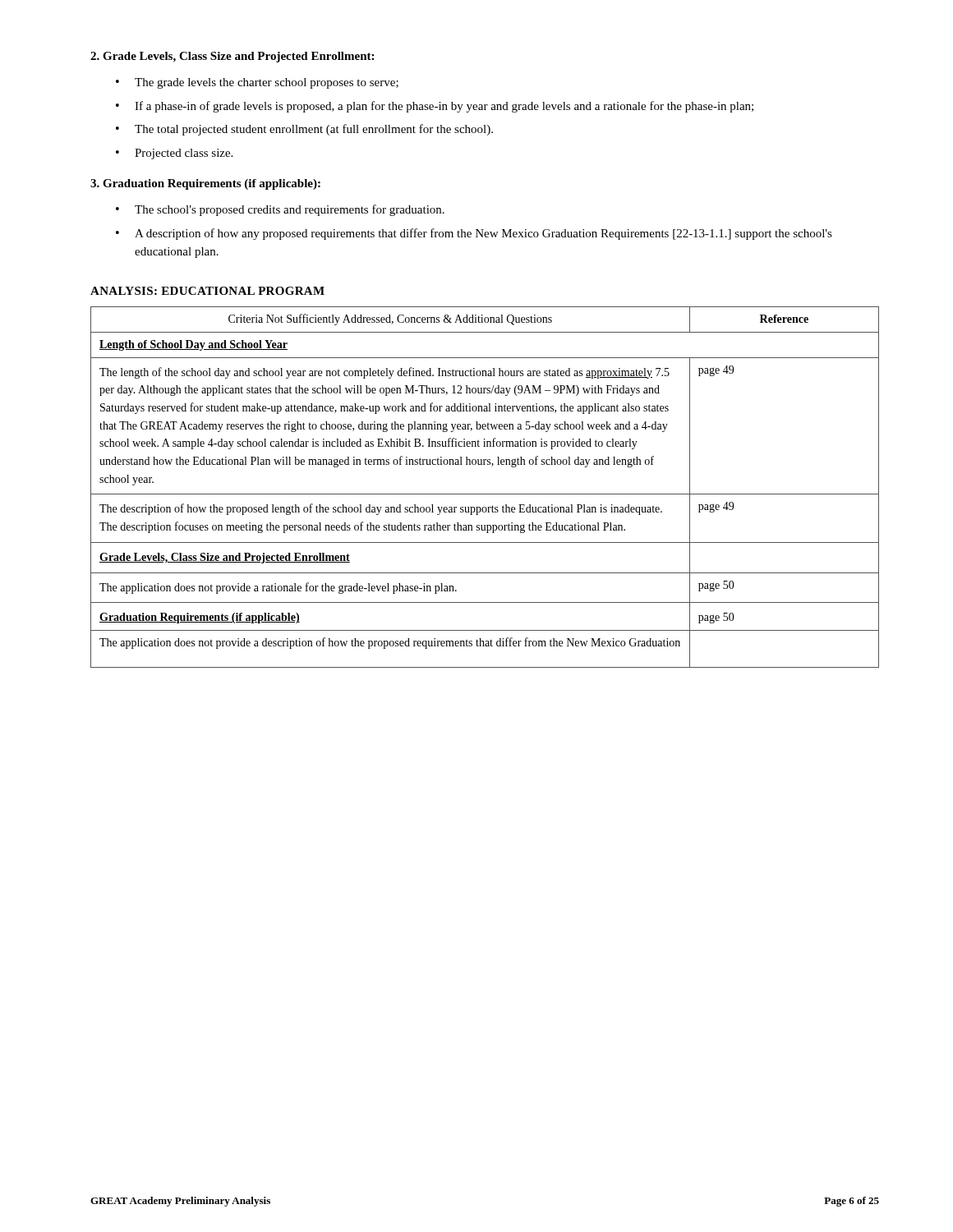Find the section header that says "2. Grade Levels, Class Size and"
Viewport: 953px width, 1232px height.
pos(233,56)
